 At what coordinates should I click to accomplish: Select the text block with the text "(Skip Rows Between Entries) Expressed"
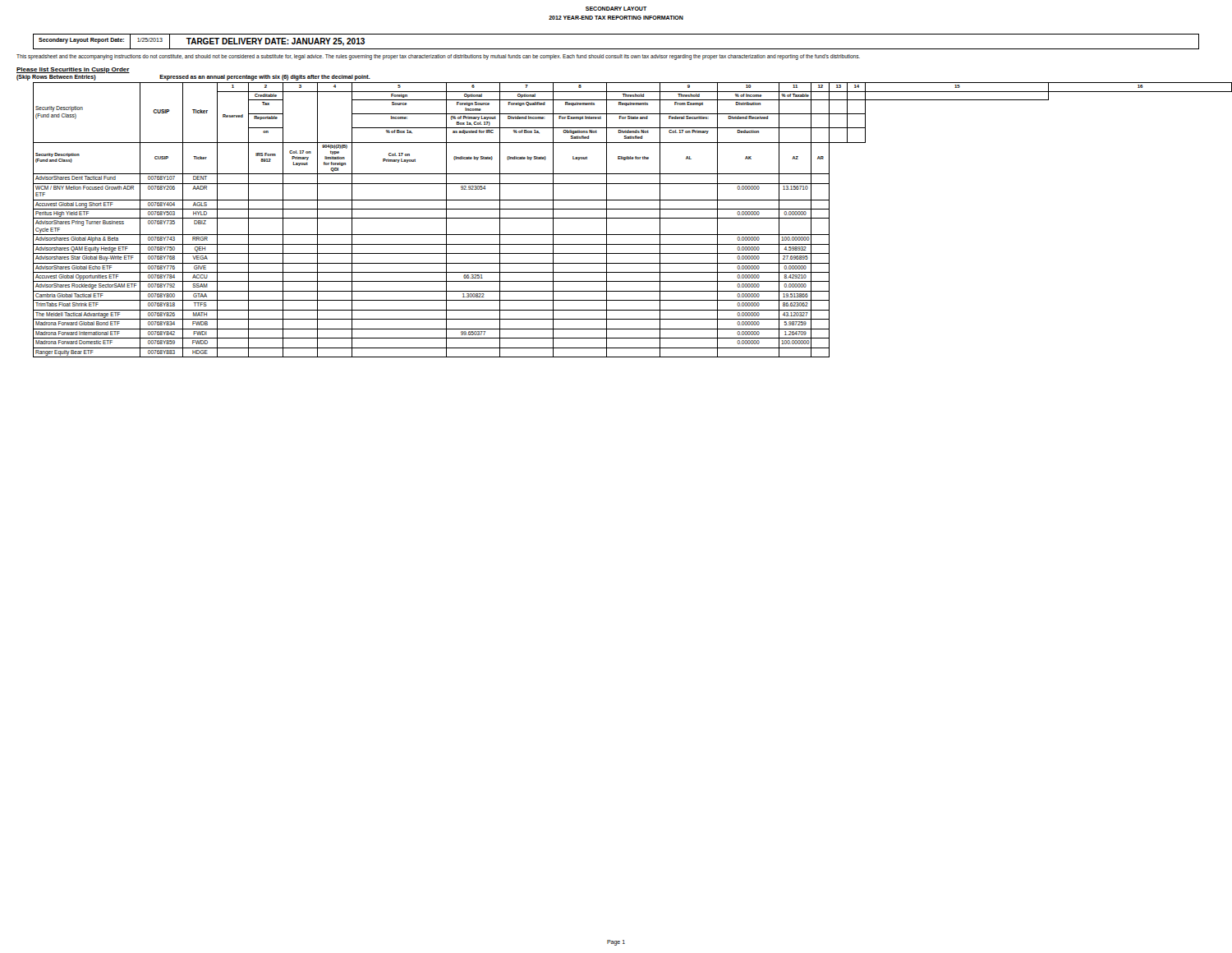click(x=193, y=77)
